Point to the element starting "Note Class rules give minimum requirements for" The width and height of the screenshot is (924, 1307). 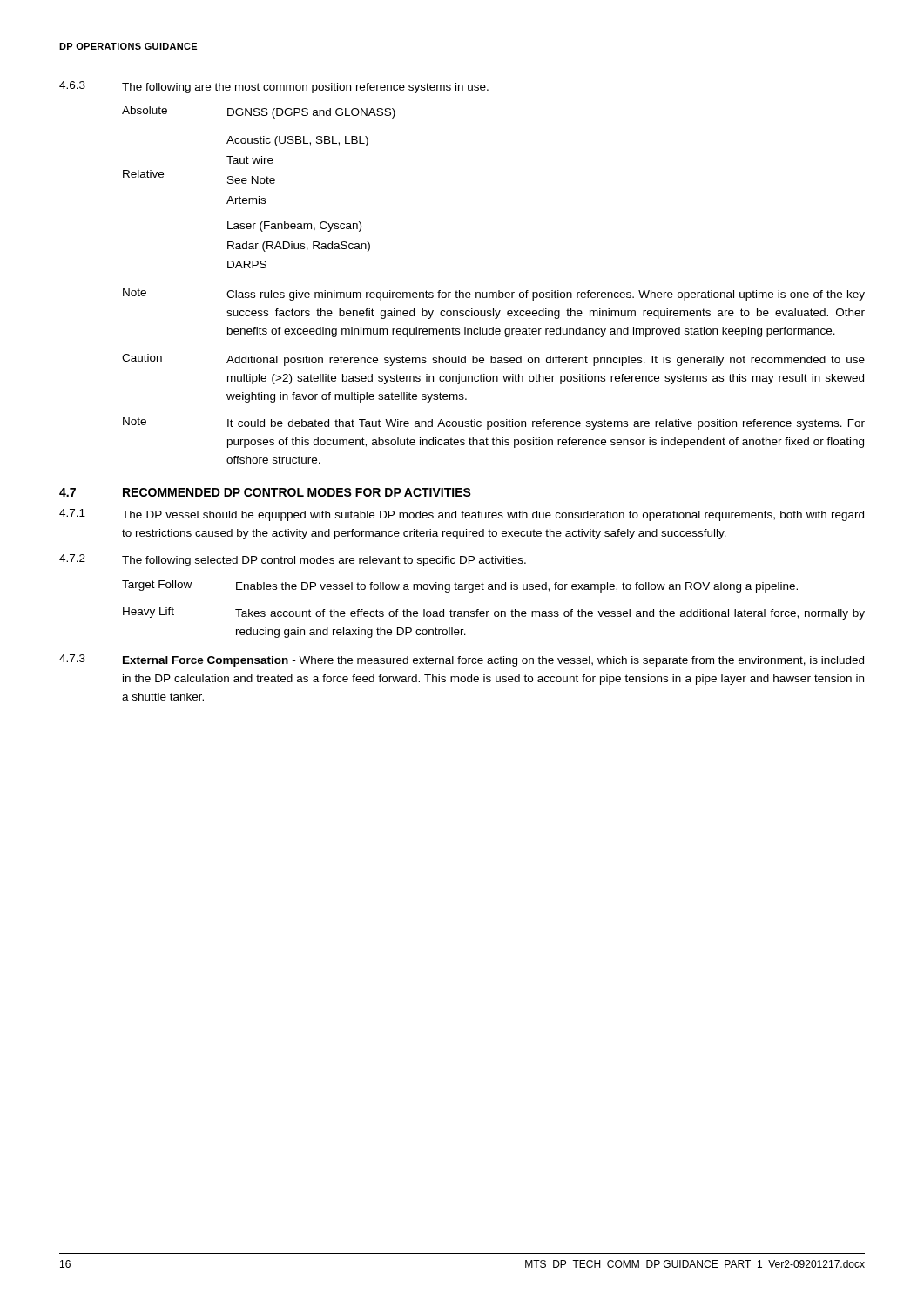point(493,313)
